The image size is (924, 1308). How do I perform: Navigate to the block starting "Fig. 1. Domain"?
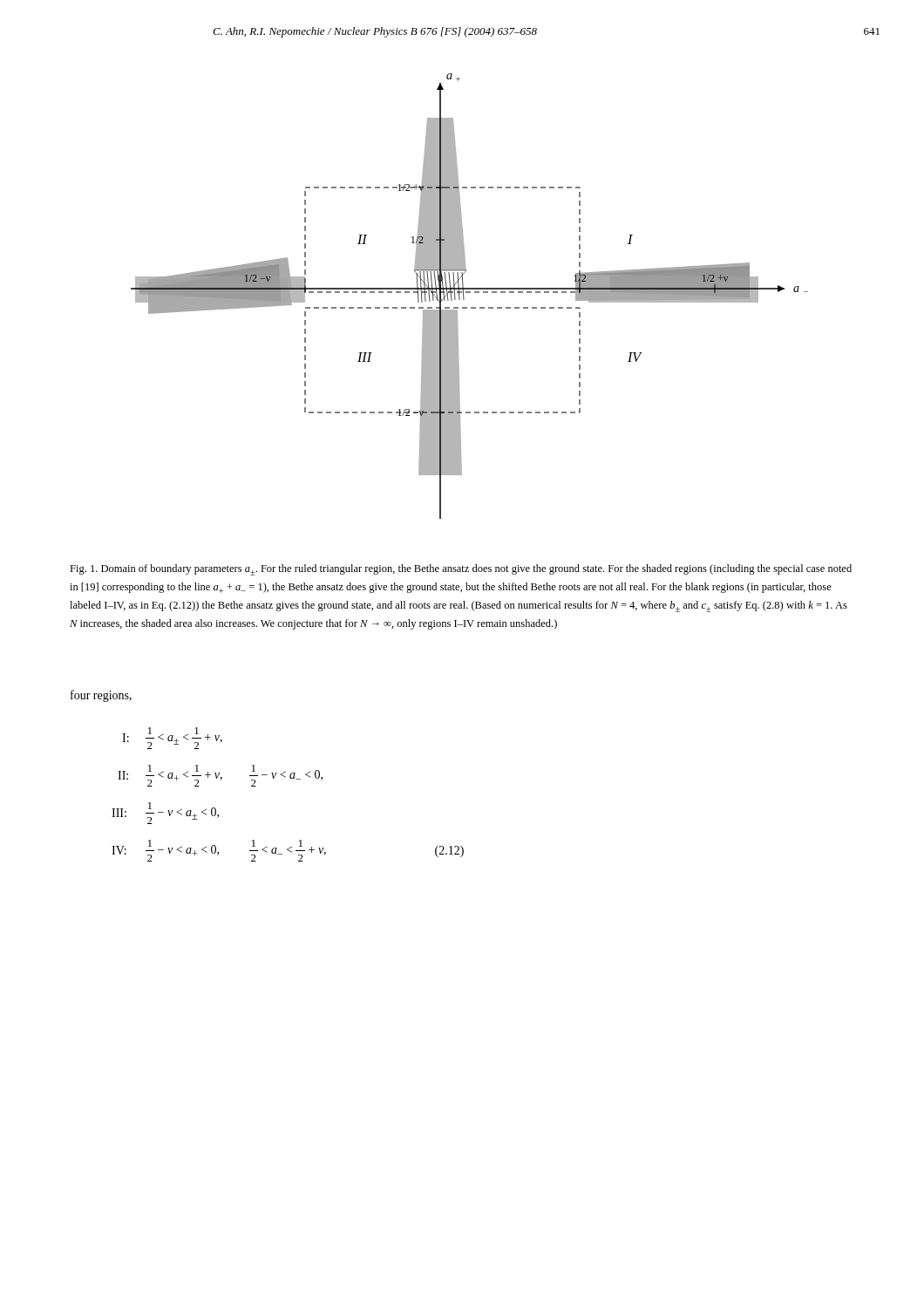click(461, 596)
